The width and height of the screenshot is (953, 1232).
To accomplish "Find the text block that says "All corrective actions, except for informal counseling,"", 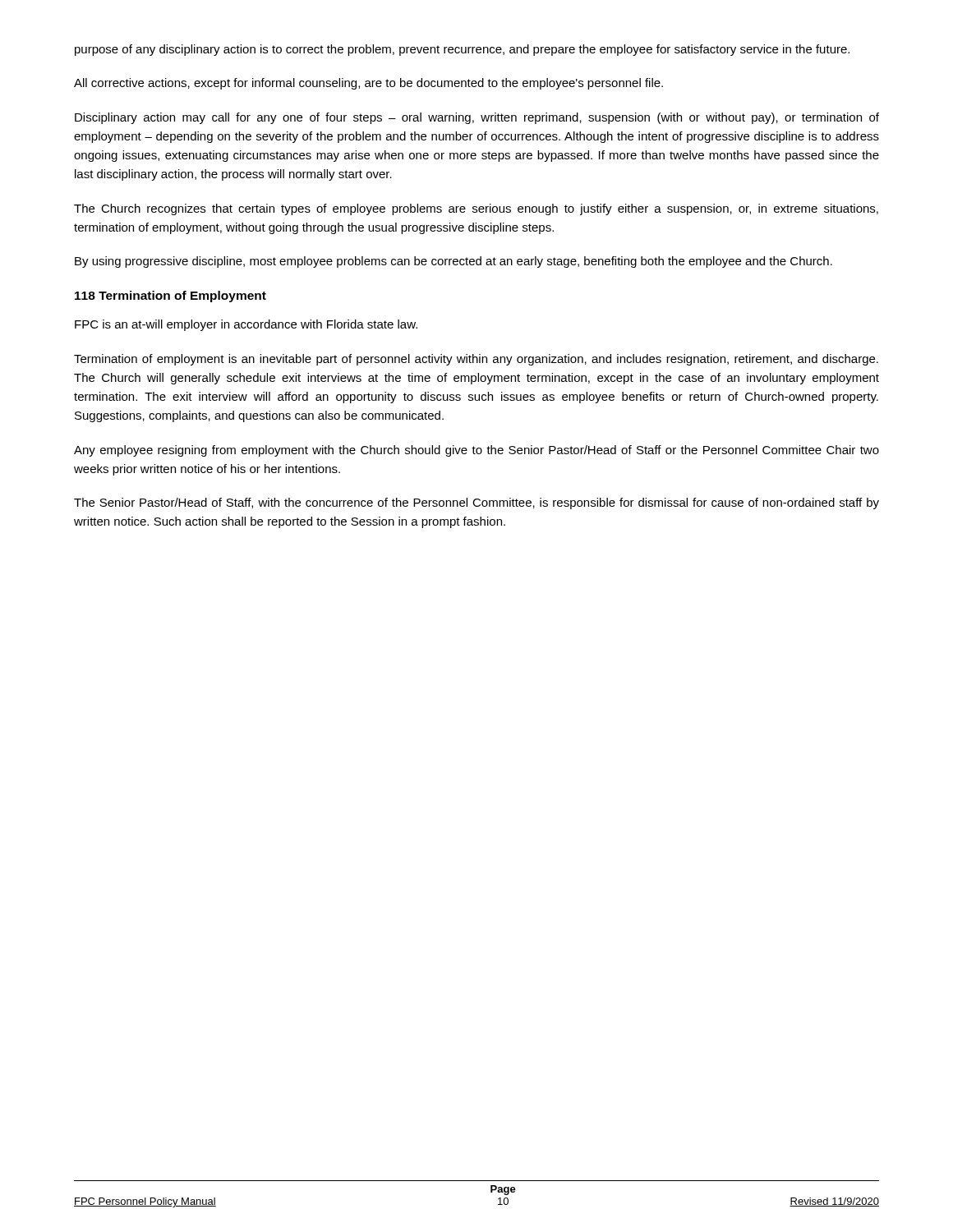I will tap(369, 83).
